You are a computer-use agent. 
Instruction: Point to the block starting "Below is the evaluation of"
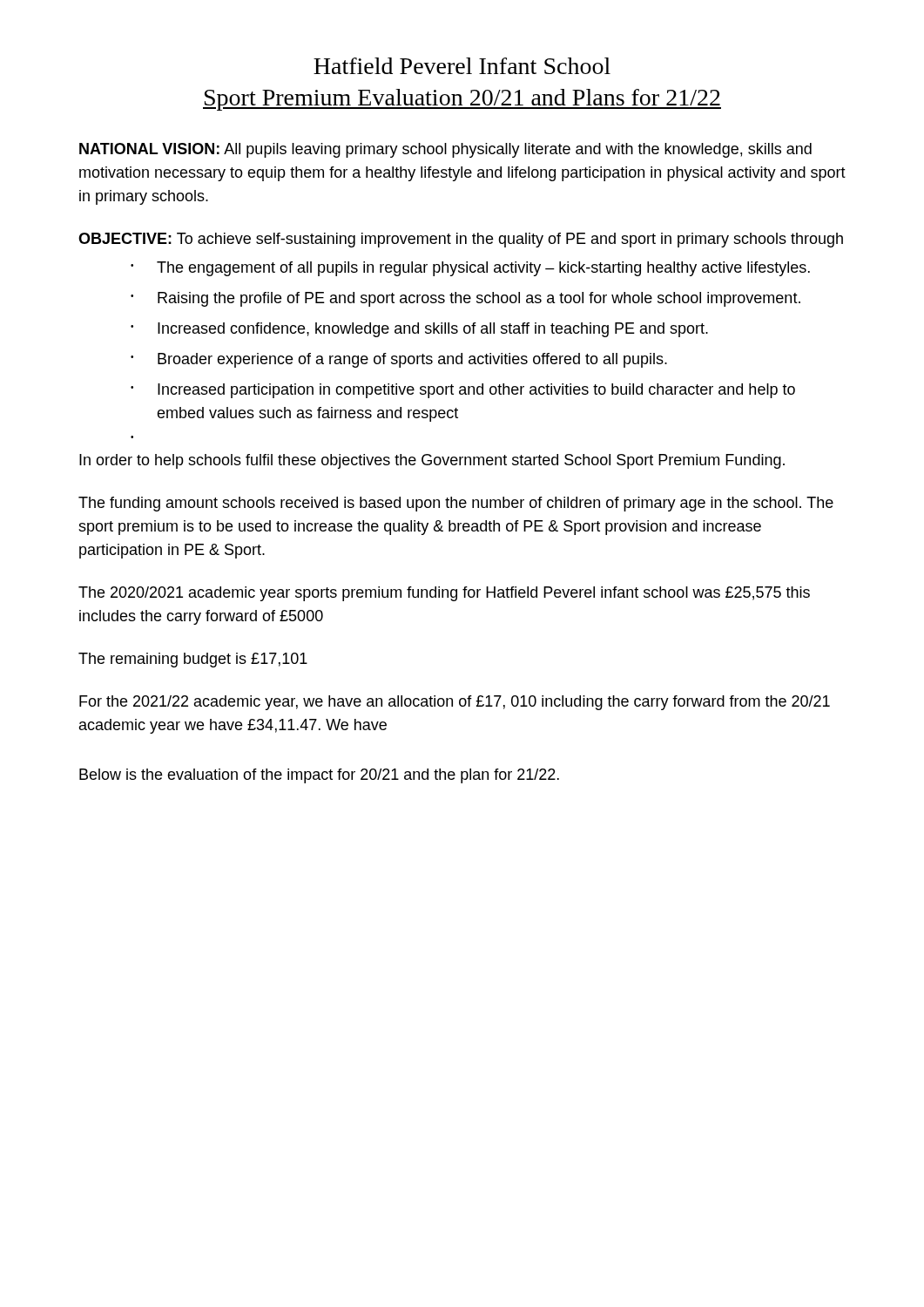pyautogui.click(x=319, y=775)
